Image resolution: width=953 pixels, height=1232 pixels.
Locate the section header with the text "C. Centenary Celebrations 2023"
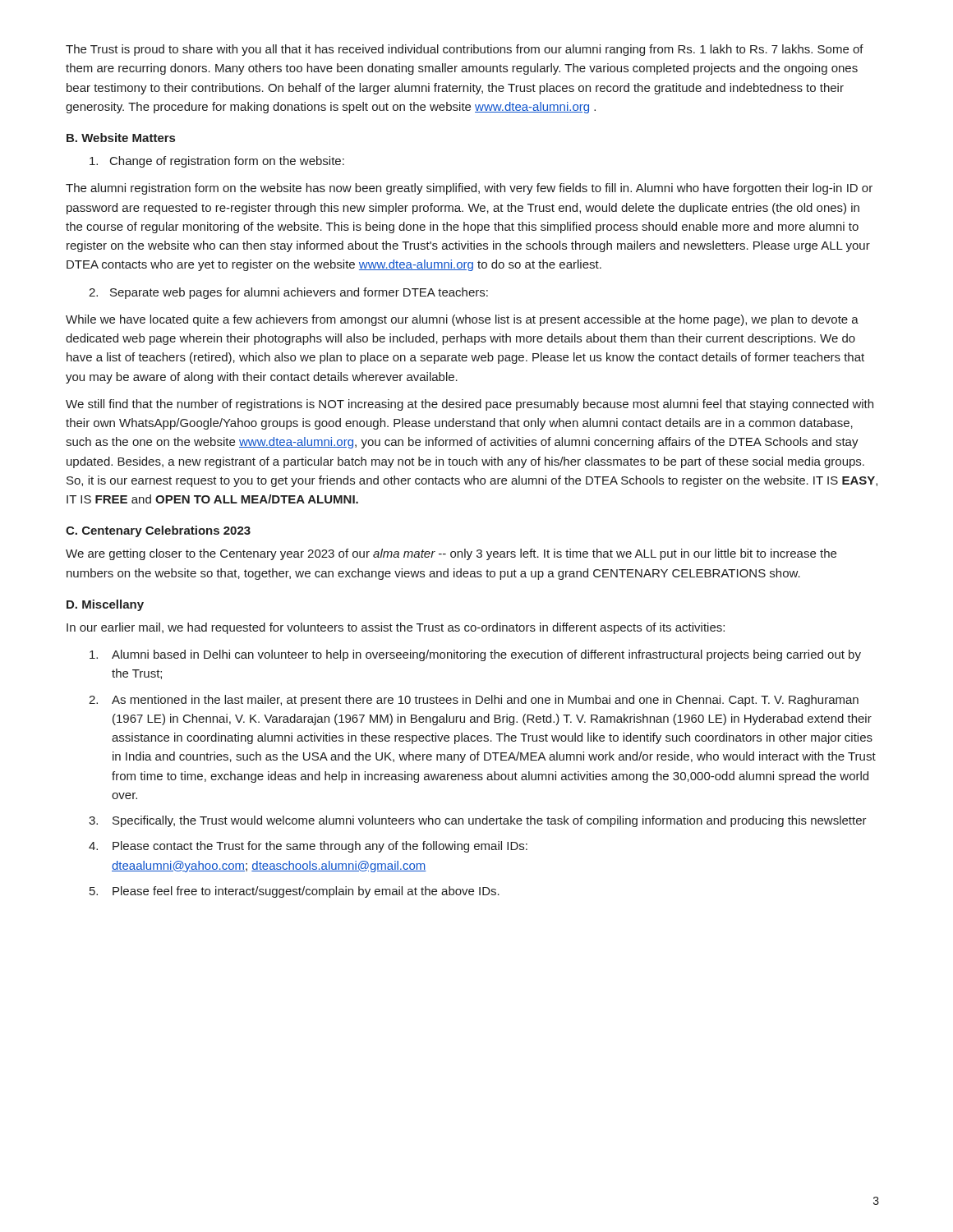pyautogui.click(x=158, y=530)
